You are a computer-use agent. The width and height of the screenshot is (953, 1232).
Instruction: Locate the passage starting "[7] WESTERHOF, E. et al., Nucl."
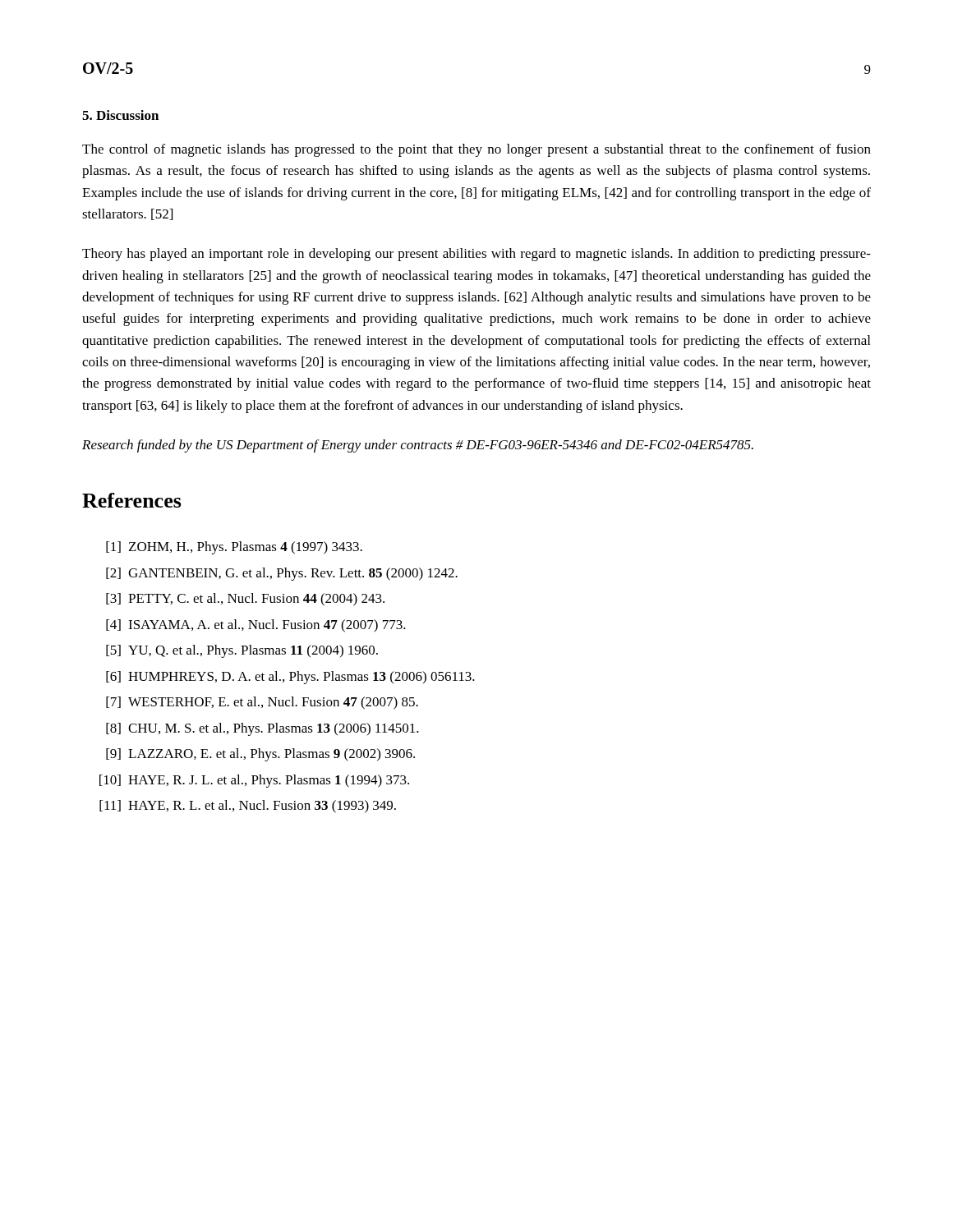262,703
